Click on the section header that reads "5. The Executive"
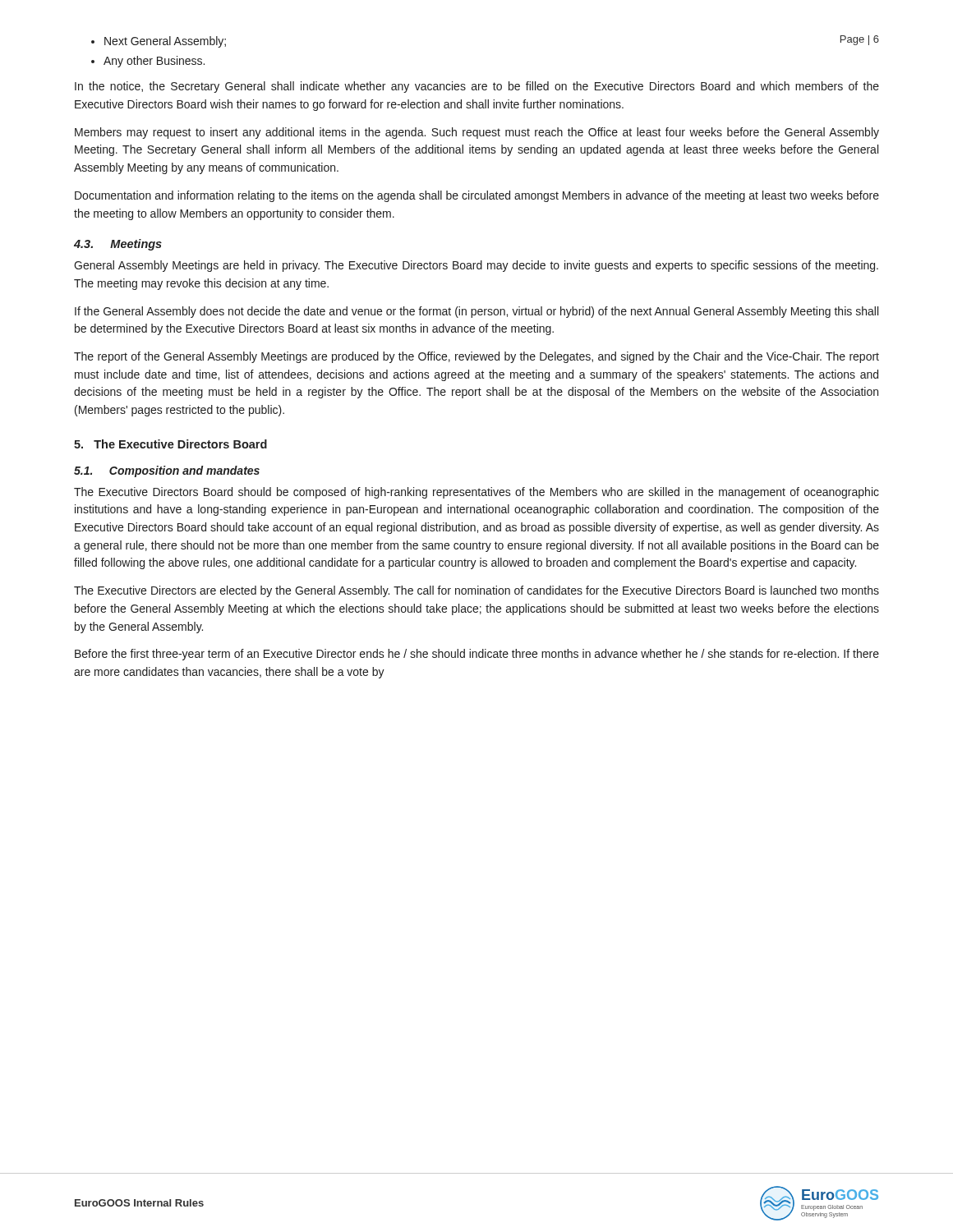 pyautogui.click(x=171, y=444)
